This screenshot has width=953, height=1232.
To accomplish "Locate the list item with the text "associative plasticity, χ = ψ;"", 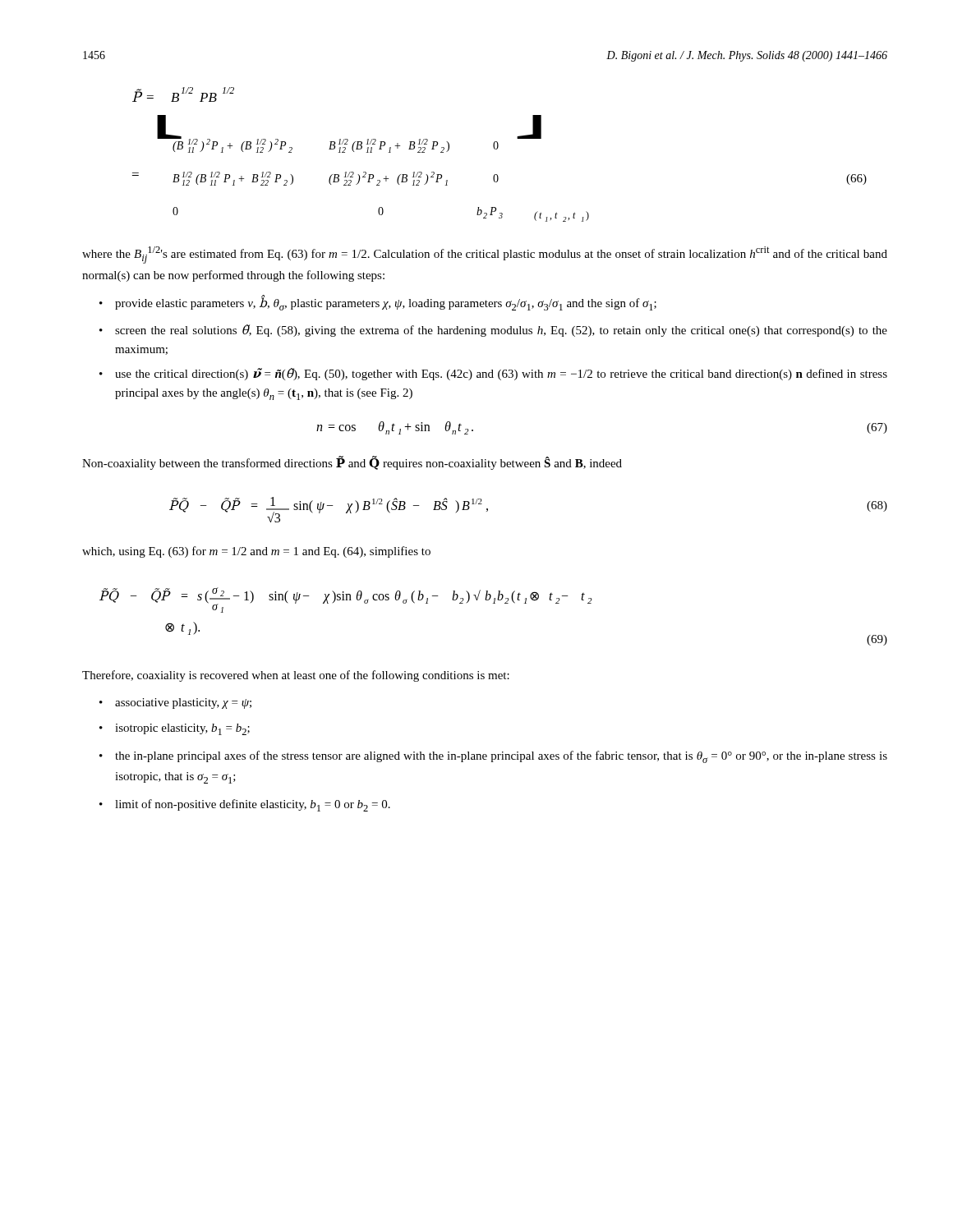I will (x=184, y=703).
